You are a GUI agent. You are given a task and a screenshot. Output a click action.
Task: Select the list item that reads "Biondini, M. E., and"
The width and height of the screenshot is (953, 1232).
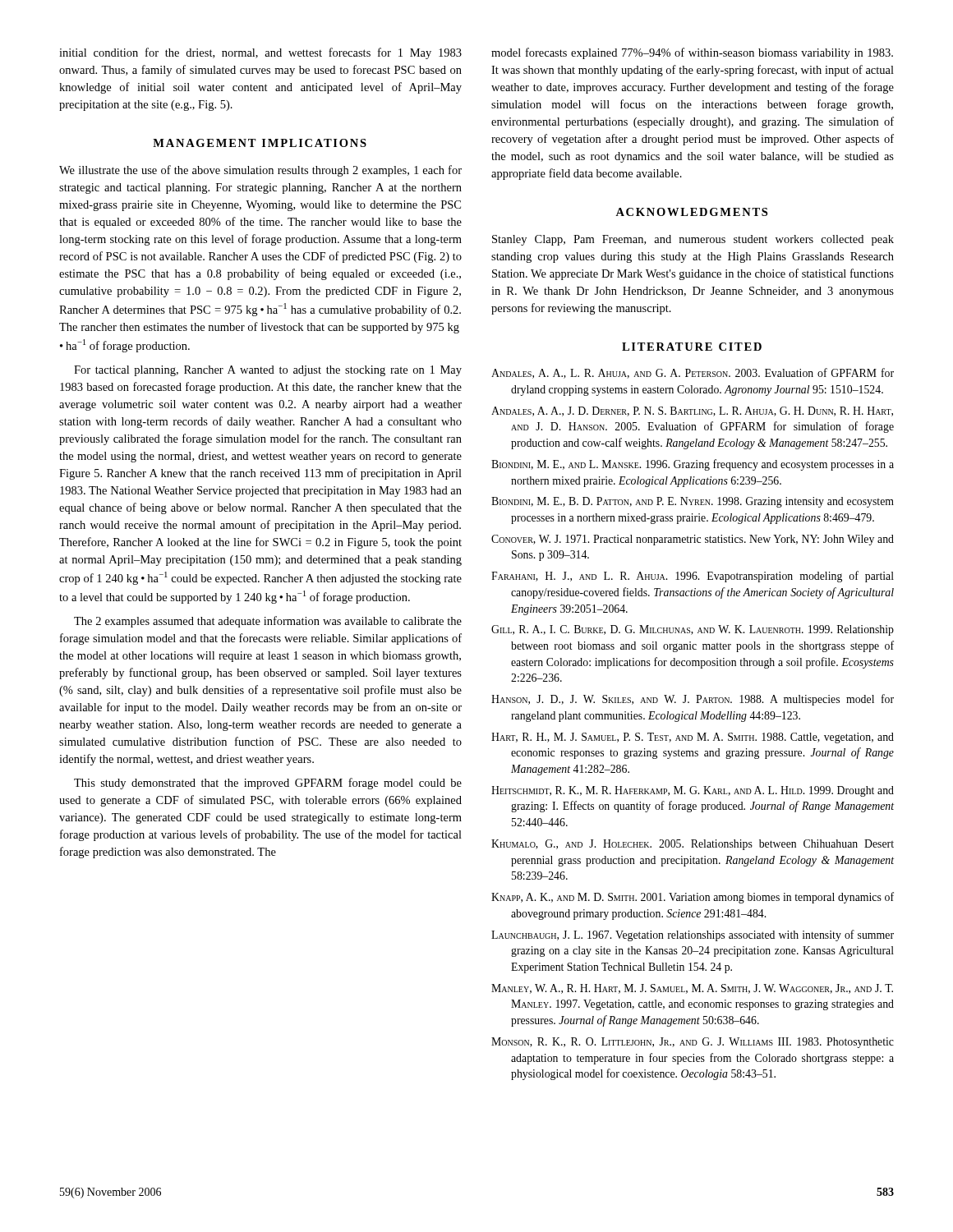point(693,472)
